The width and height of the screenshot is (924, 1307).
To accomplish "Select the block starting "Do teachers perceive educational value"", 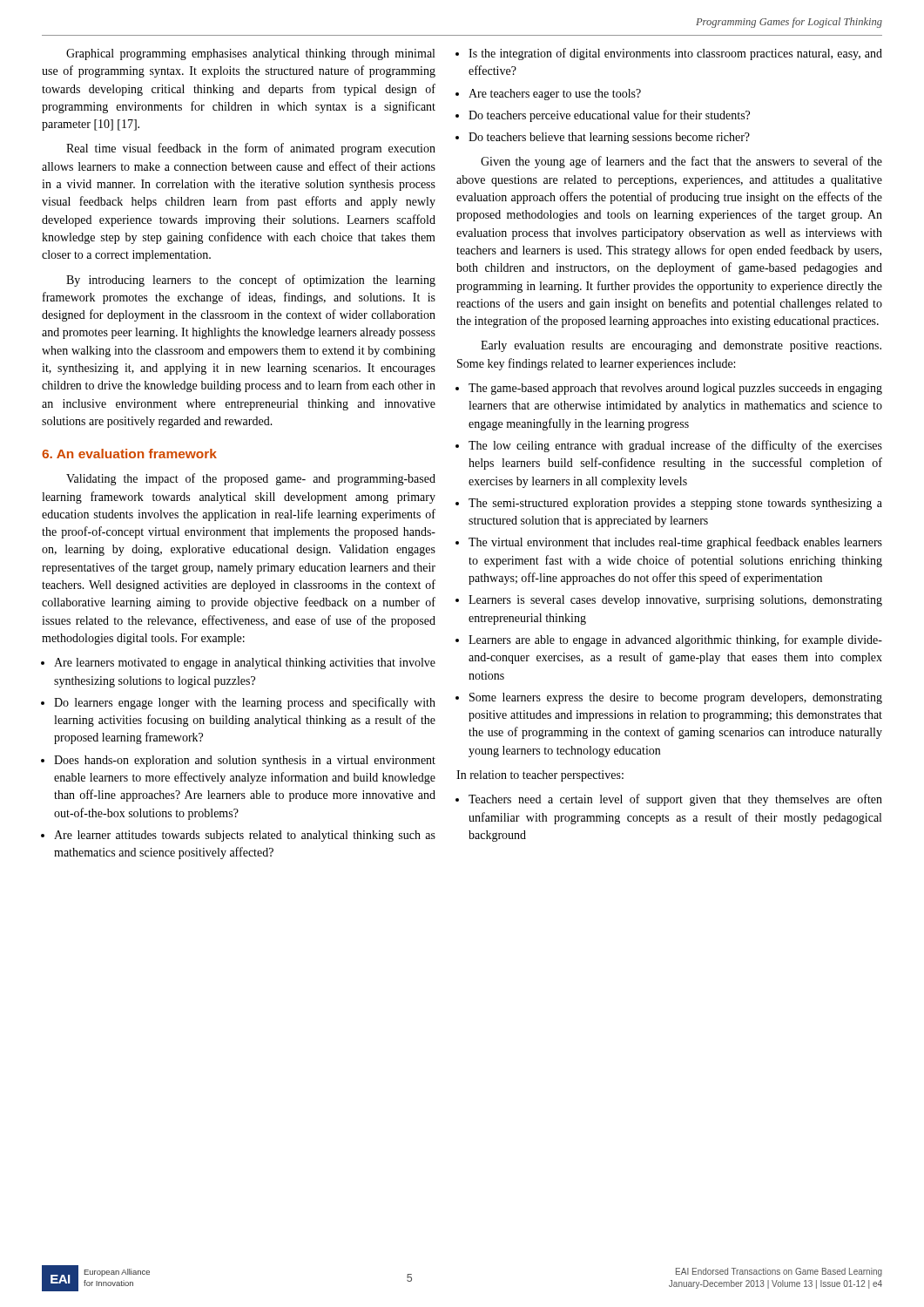I will click(x=675, y=116).
